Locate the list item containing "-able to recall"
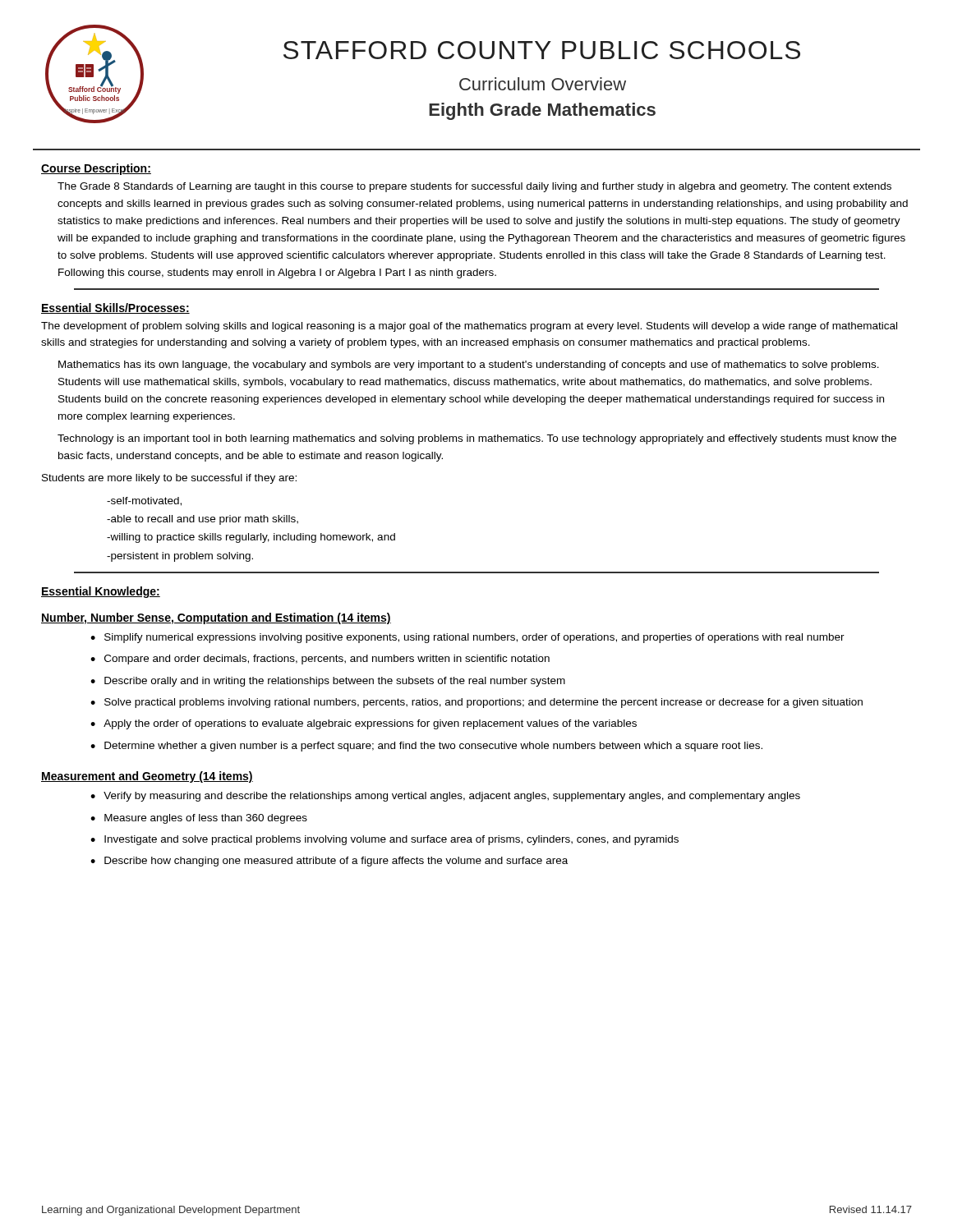 click(x=203, y=519)
